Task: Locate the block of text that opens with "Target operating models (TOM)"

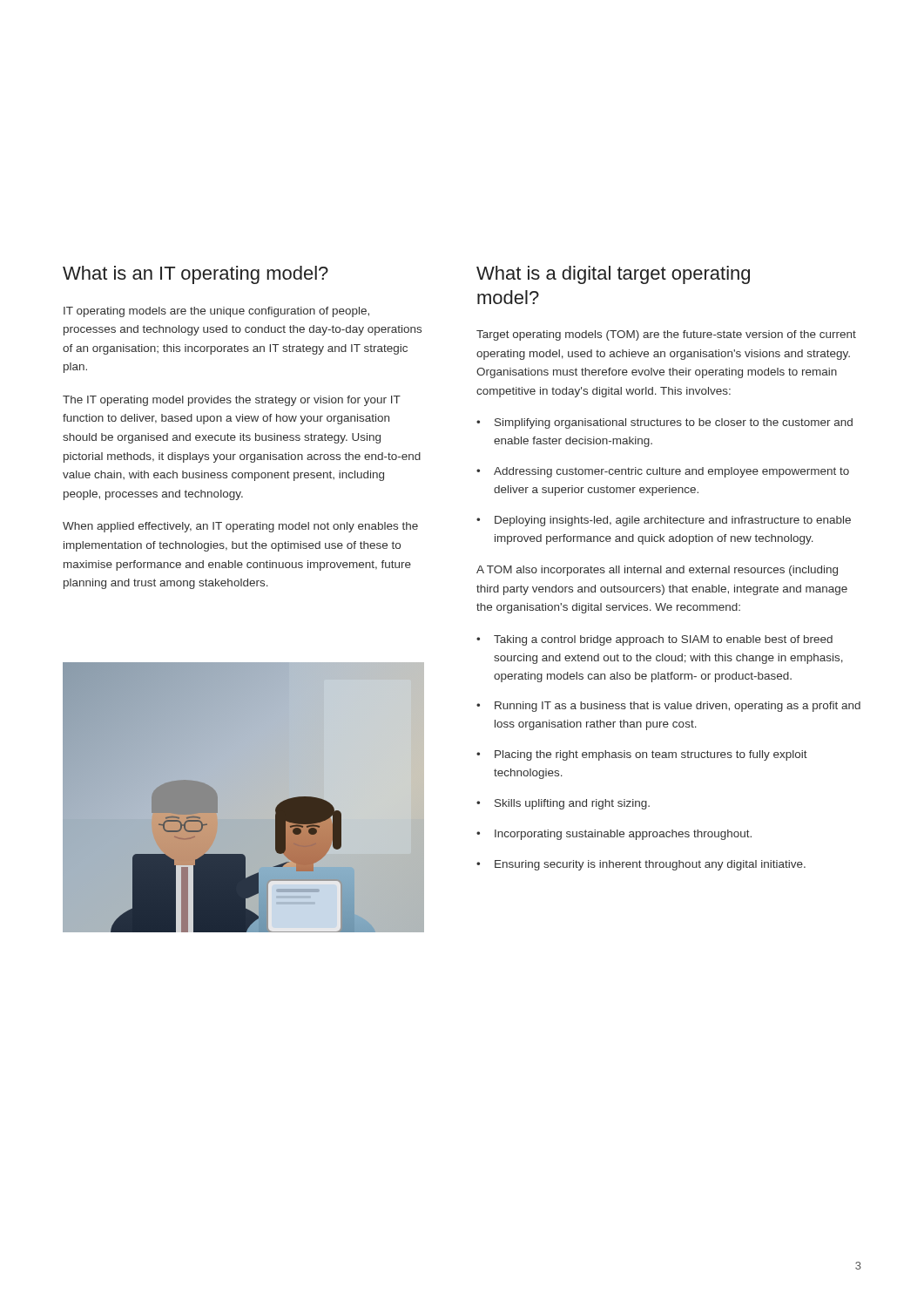Action: click(x=669, y=363)
